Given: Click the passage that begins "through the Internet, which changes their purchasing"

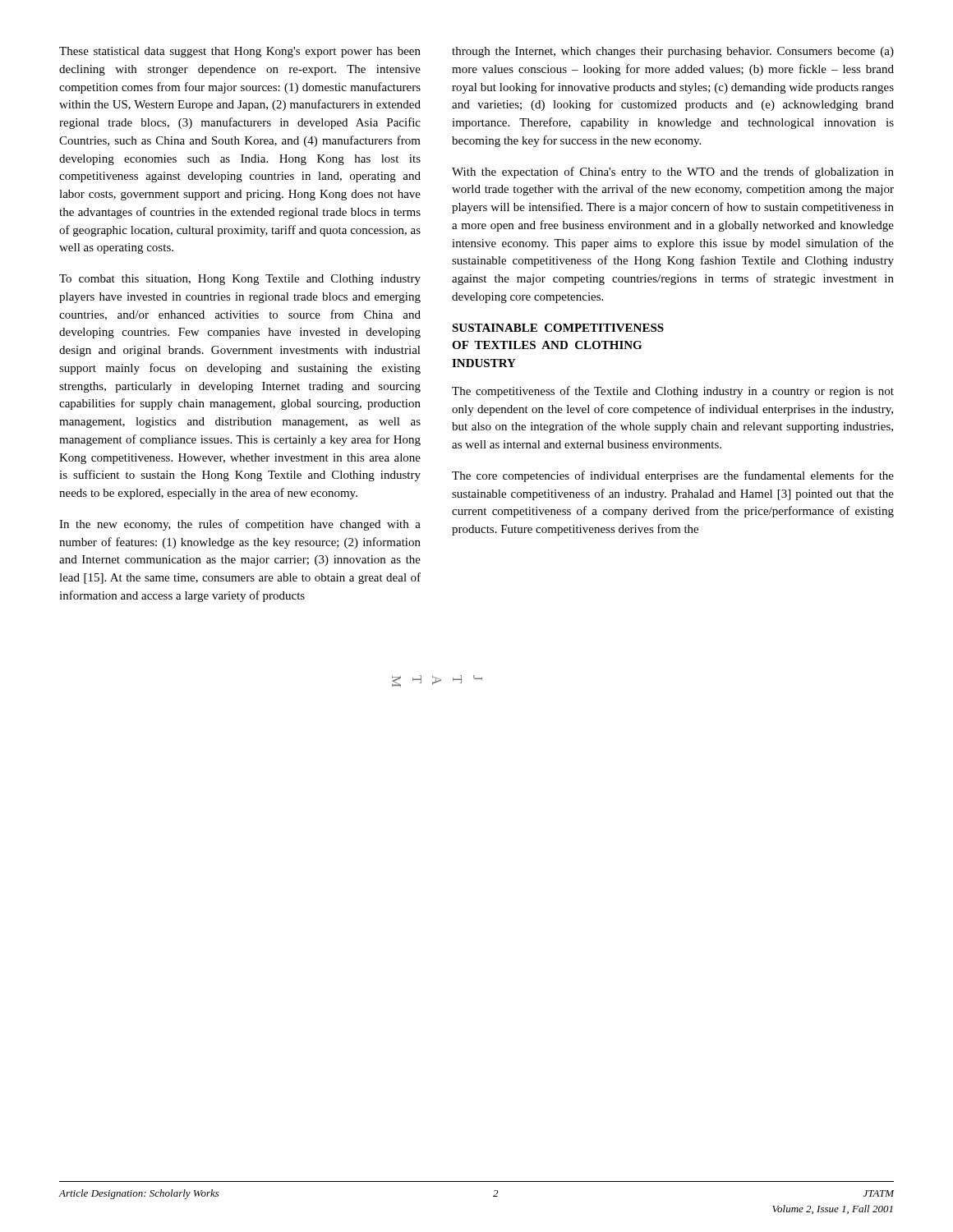Looking at the screenshot, I should click(673, 96).
